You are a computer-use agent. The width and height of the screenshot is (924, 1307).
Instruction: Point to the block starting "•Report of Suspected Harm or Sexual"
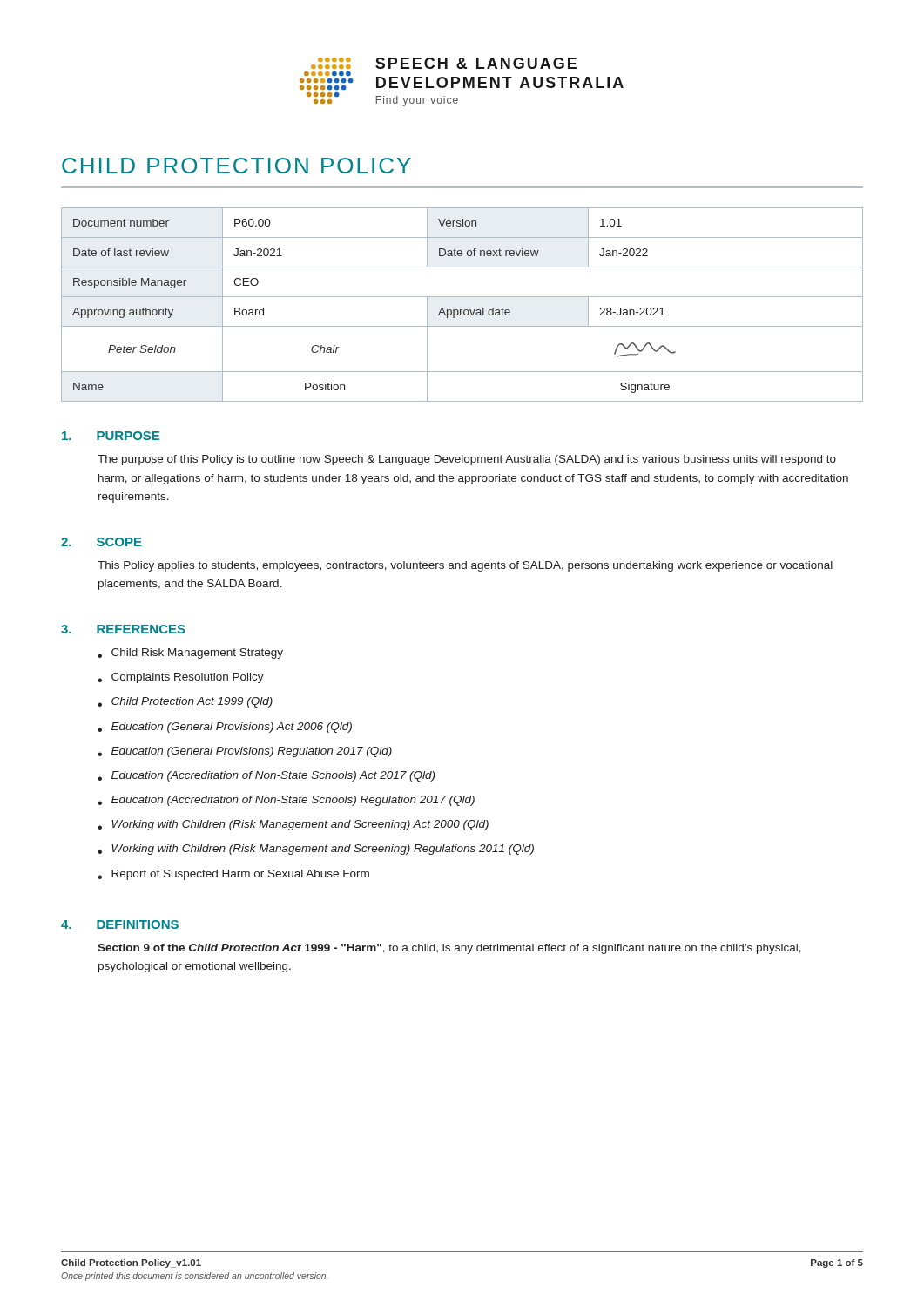coord(234,876)
